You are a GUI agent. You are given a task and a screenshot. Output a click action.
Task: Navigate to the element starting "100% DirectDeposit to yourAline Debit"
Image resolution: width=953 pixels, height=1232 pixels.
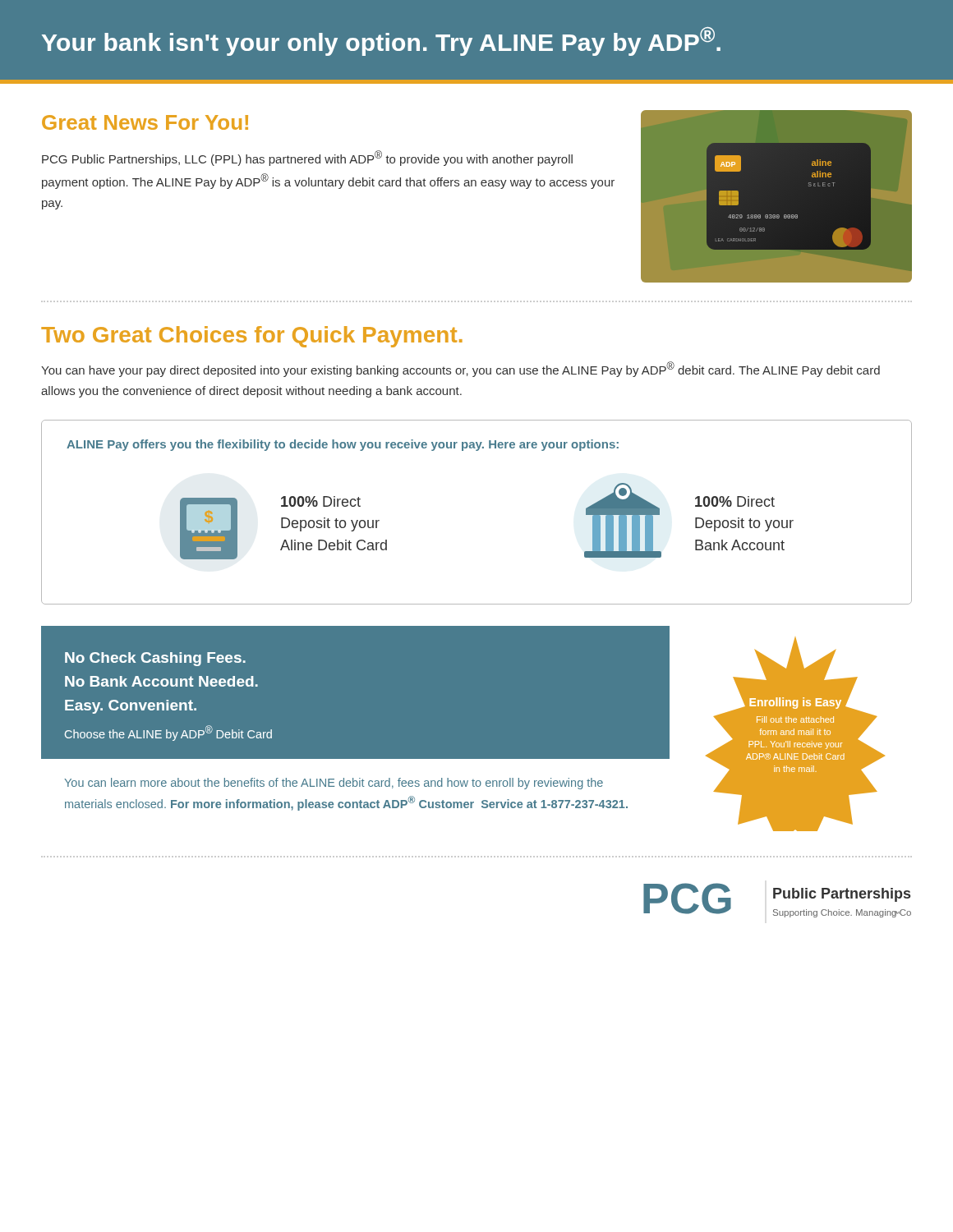pyautogui.click(x=334, y=524)
